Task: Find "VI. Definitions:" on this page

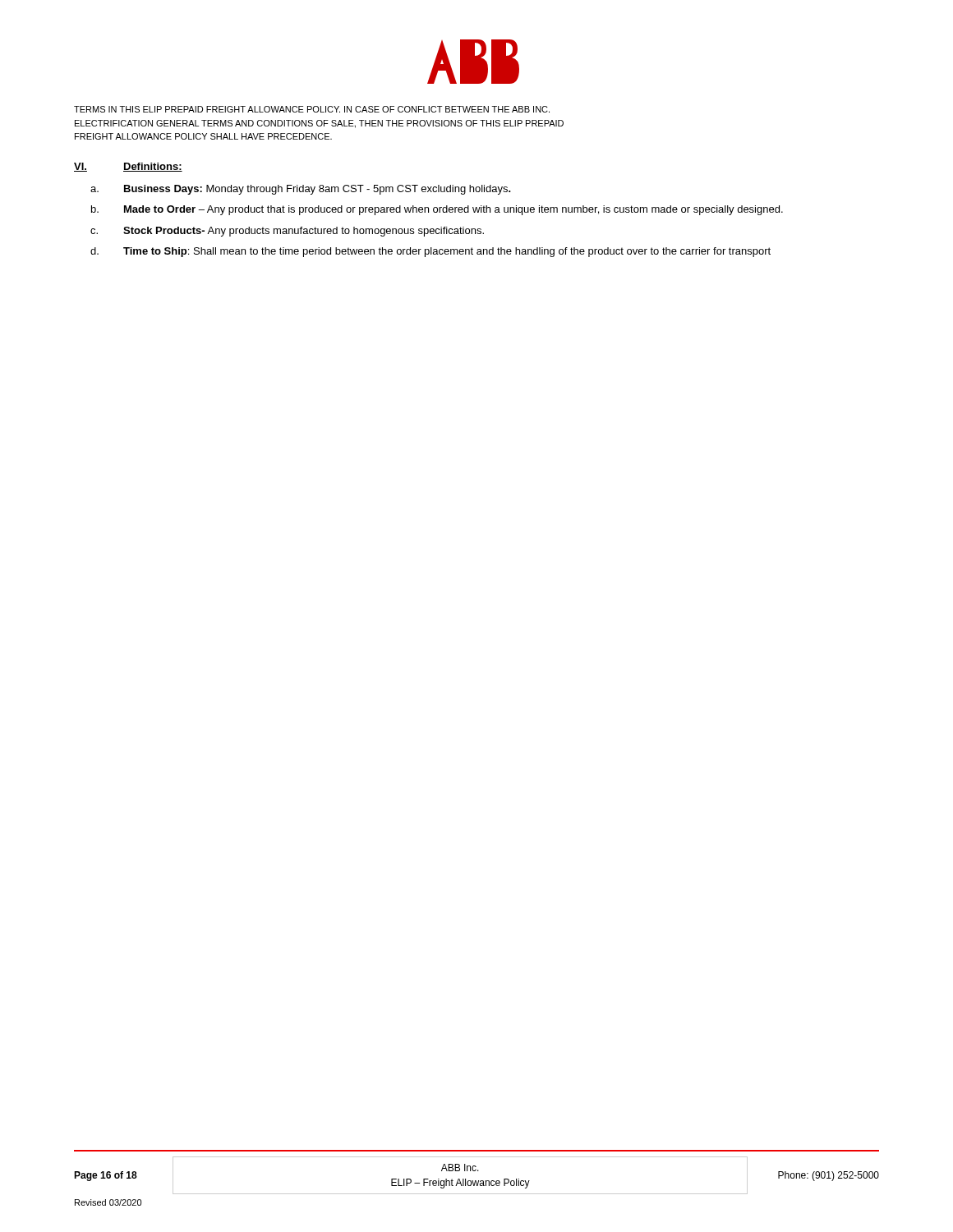Action: [x=128, y=166]
